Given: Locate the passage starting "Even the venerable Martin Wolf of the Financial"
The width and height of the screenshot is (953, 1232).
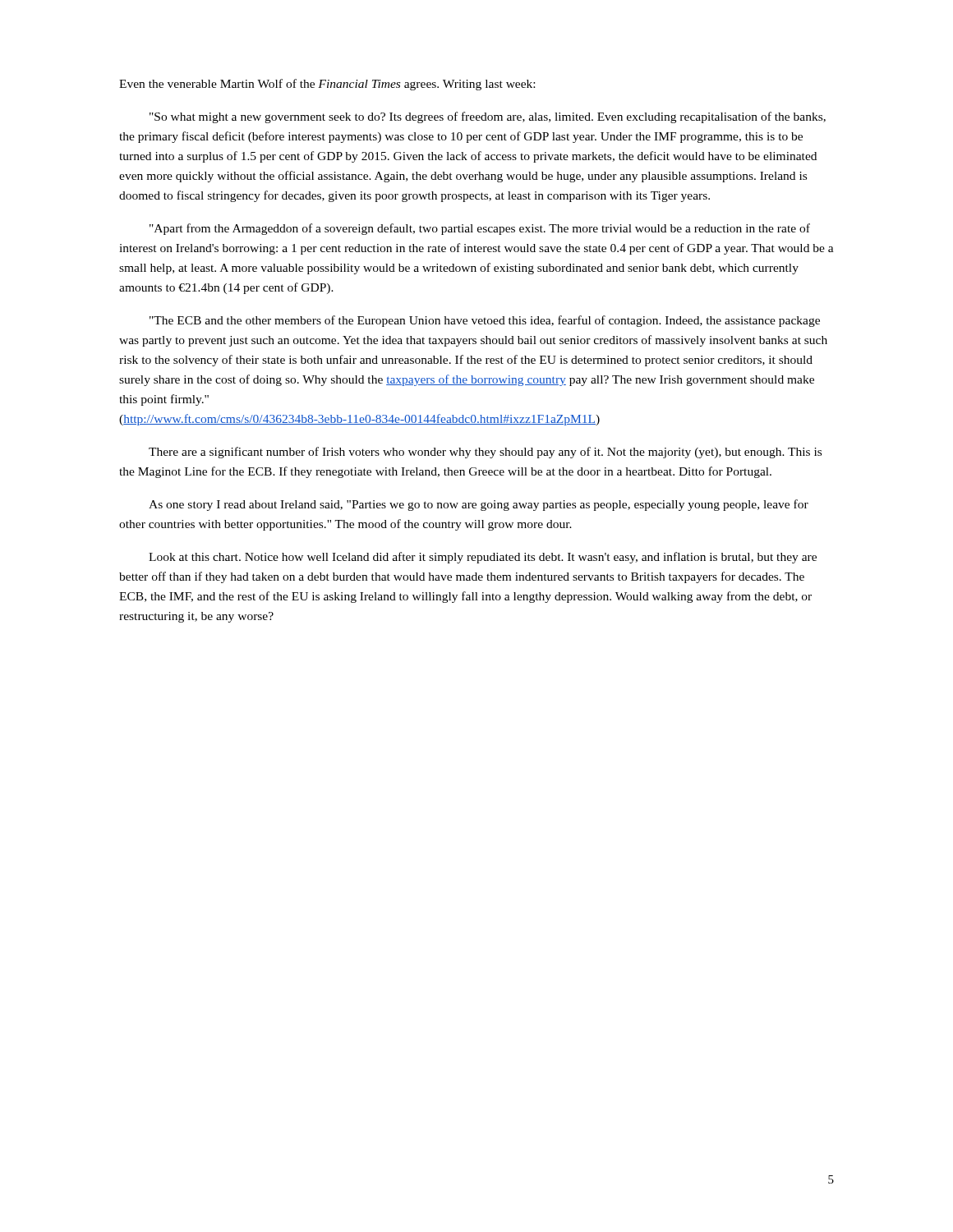Looking at the screenshot, I should [476, 84].
